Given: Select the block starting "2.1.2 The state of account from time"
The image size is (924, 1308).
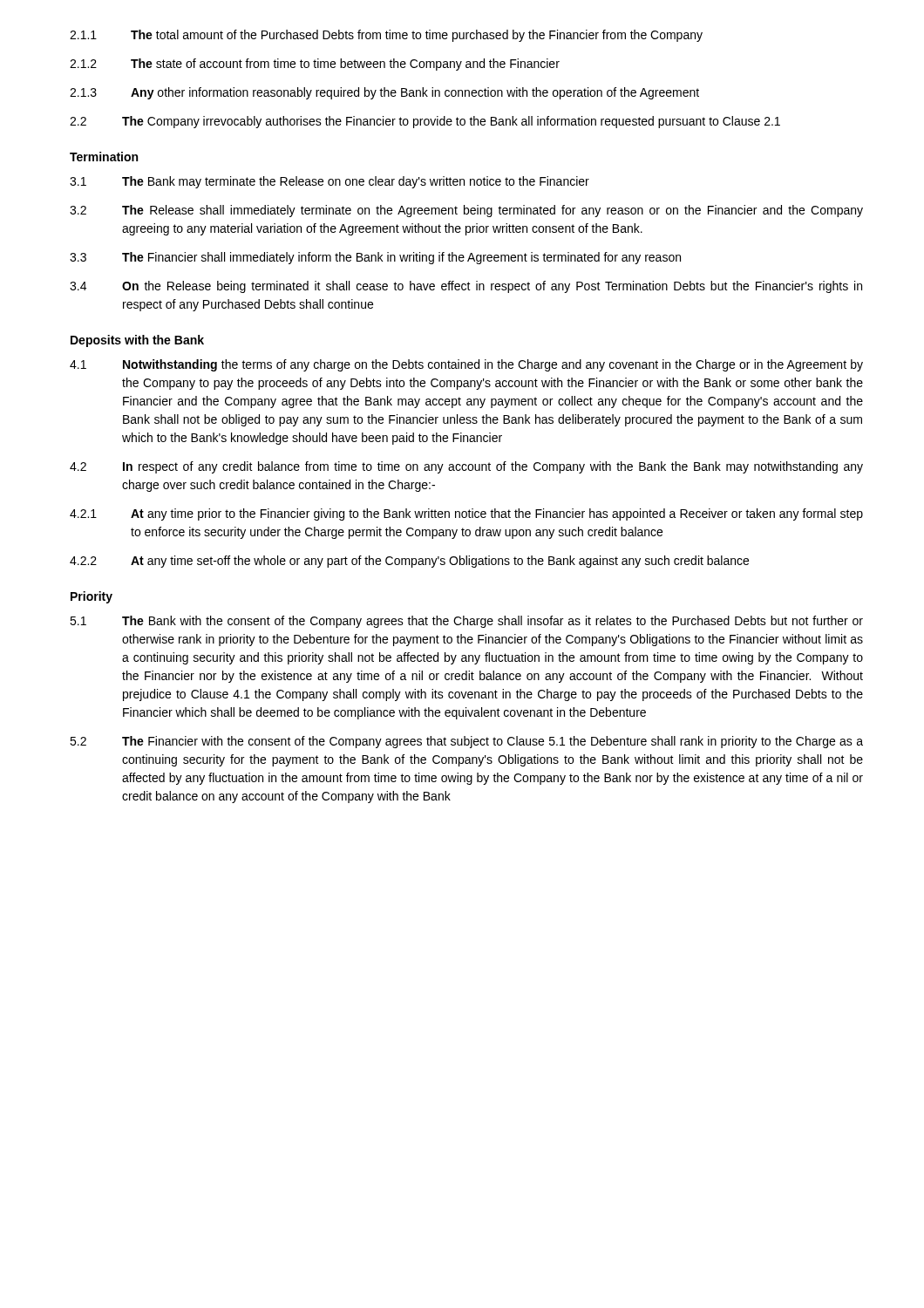Looking at the screenshot, I should pyautogui.click(x=466, y=64).
